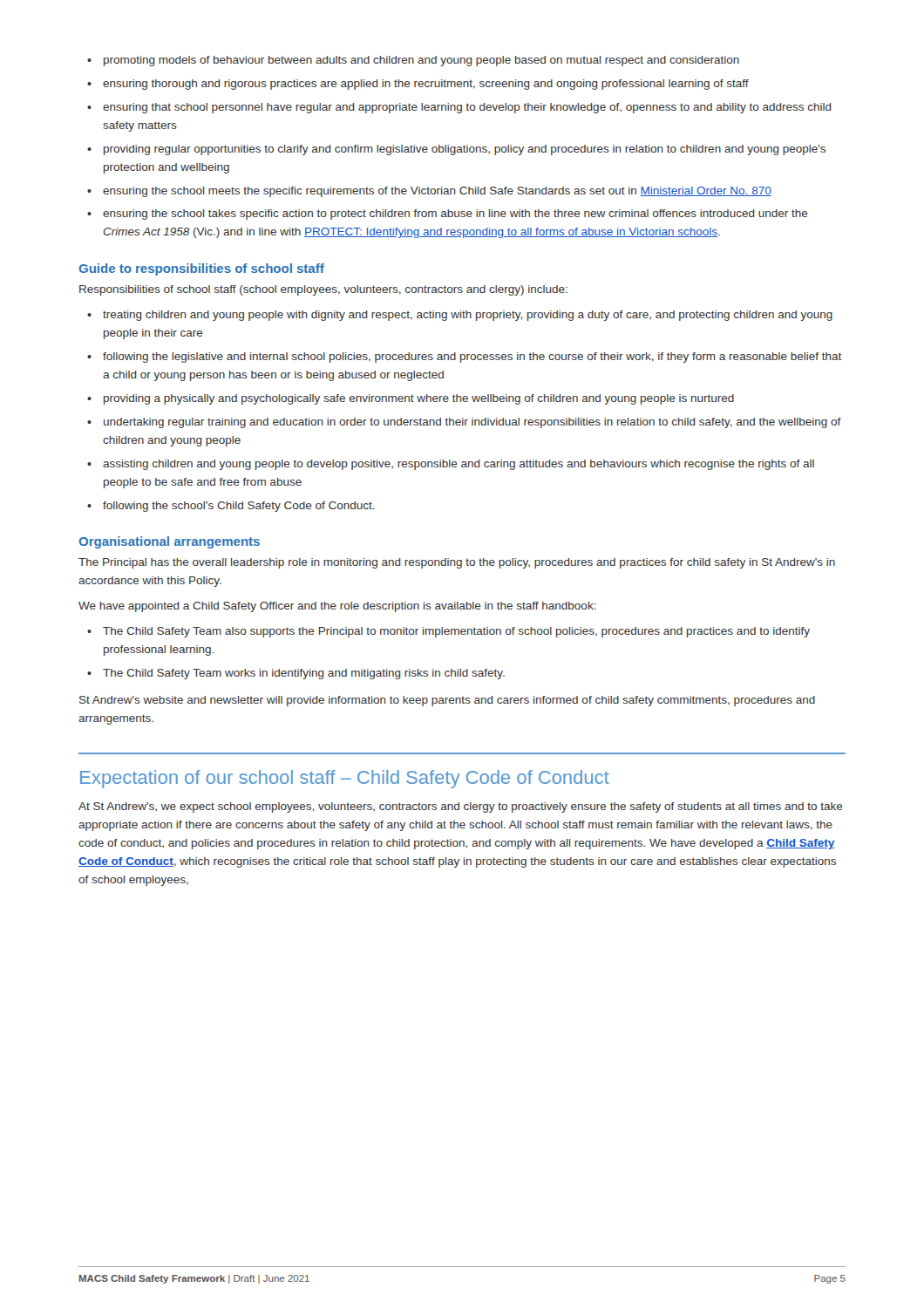Find the list item with the text "The Child Safety Team also supports the"
Screen dimensions: 1308x924
(456, 640)
